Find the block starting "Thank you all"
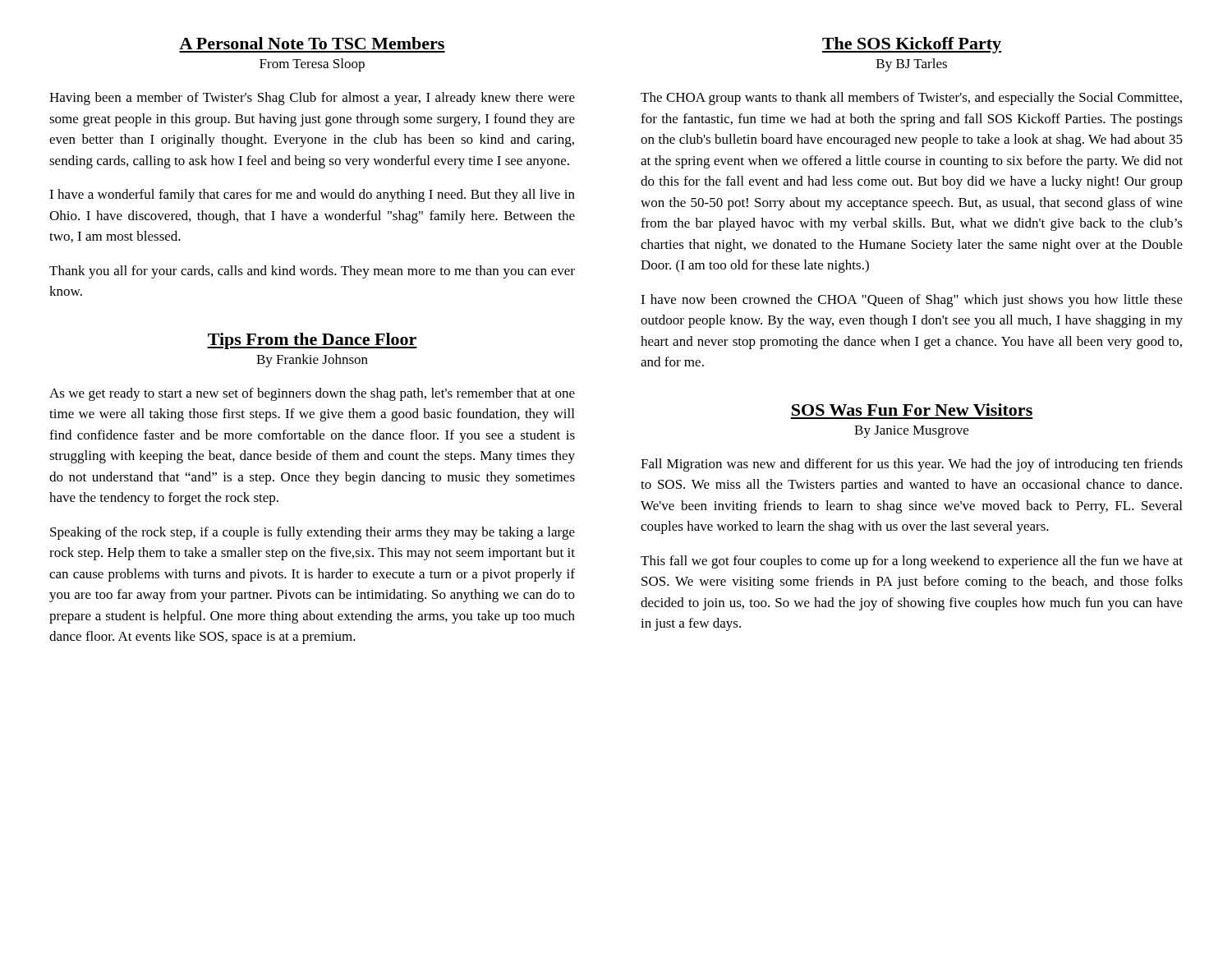This screenshot has height=953, width=1232. tap(312, 281)
